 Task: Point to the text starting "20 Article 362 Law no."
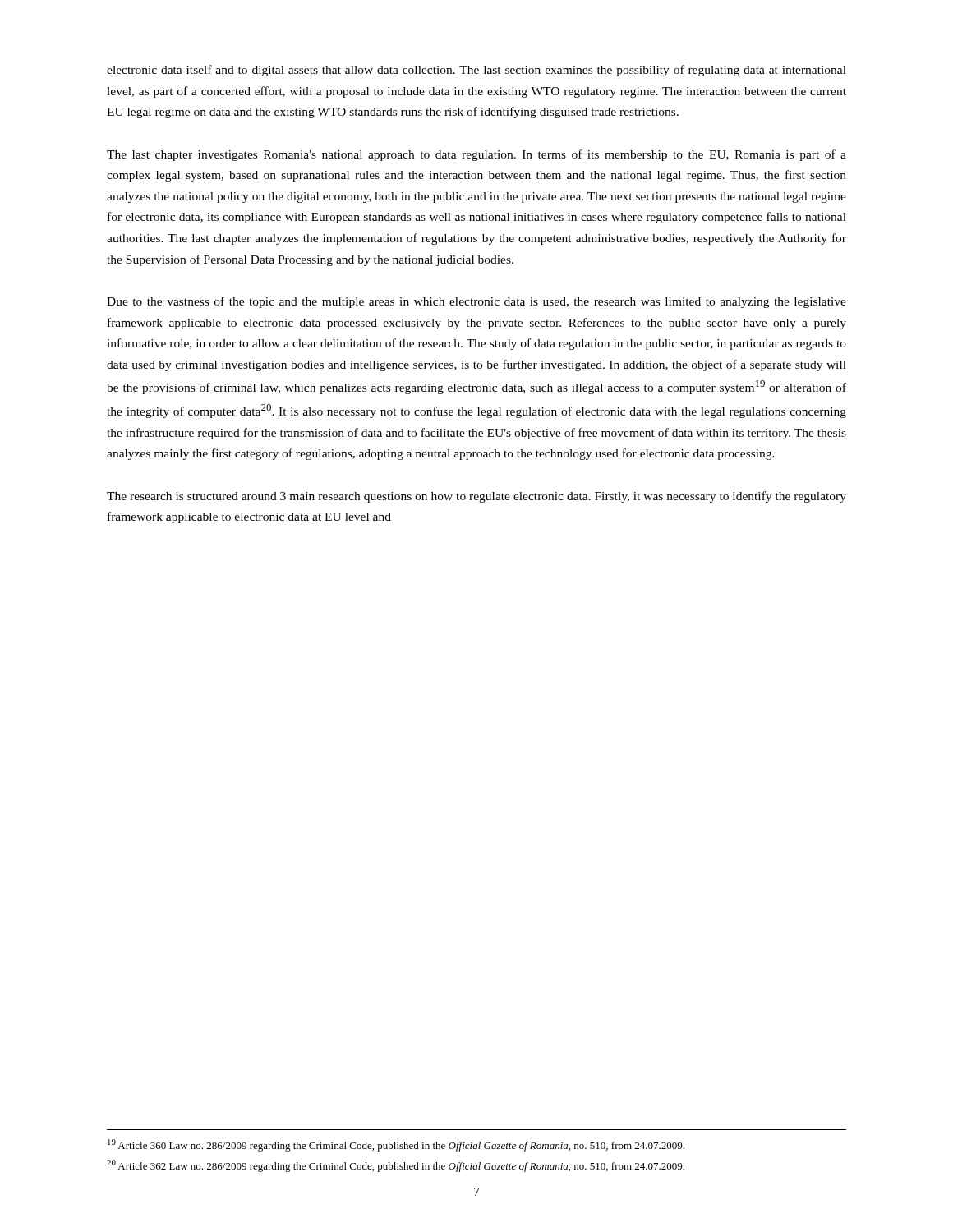(396, 1165)
